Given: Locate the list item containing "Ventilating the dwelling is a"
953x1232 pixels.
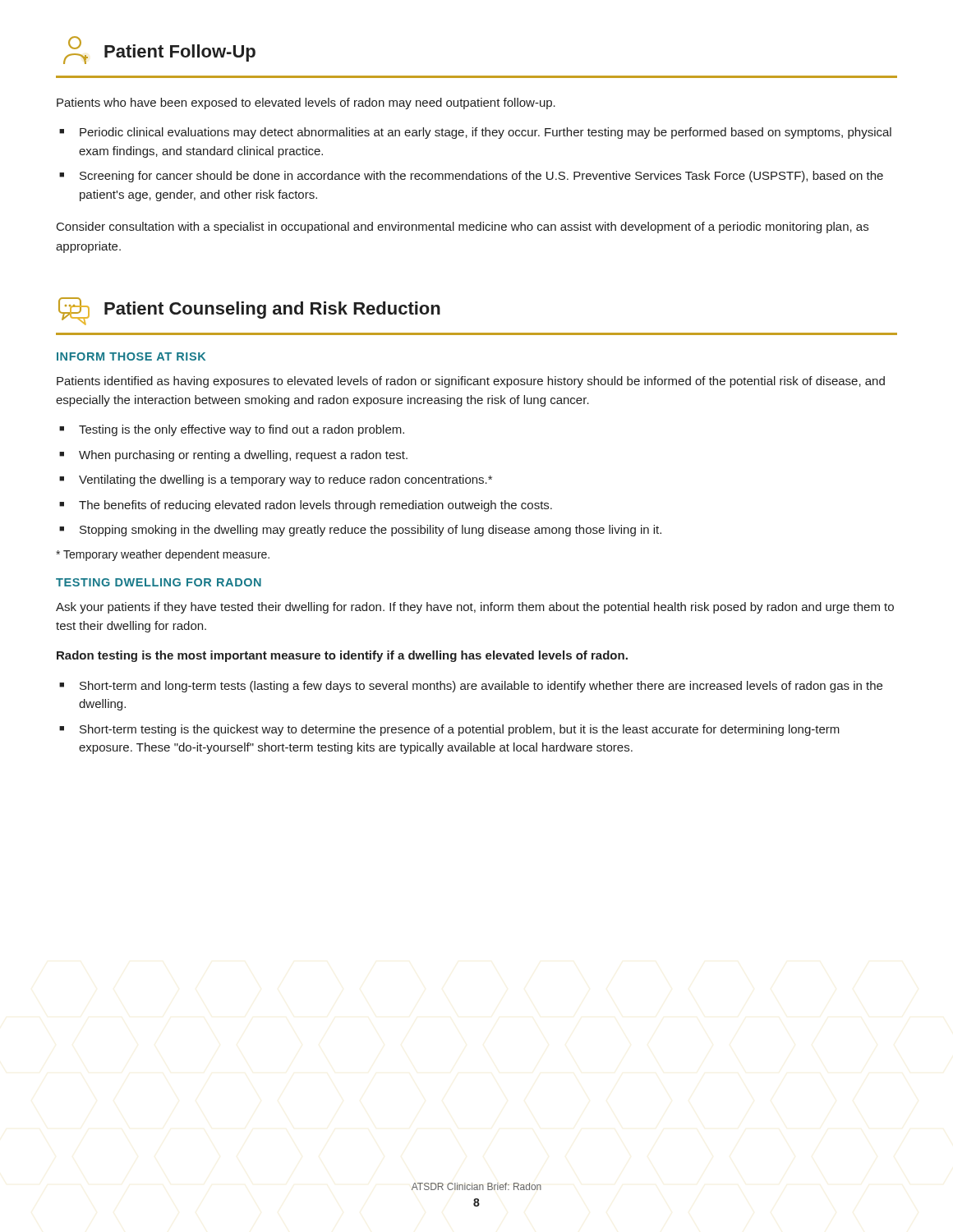Looking at the screenshot, I should click(x=286, y=479).
